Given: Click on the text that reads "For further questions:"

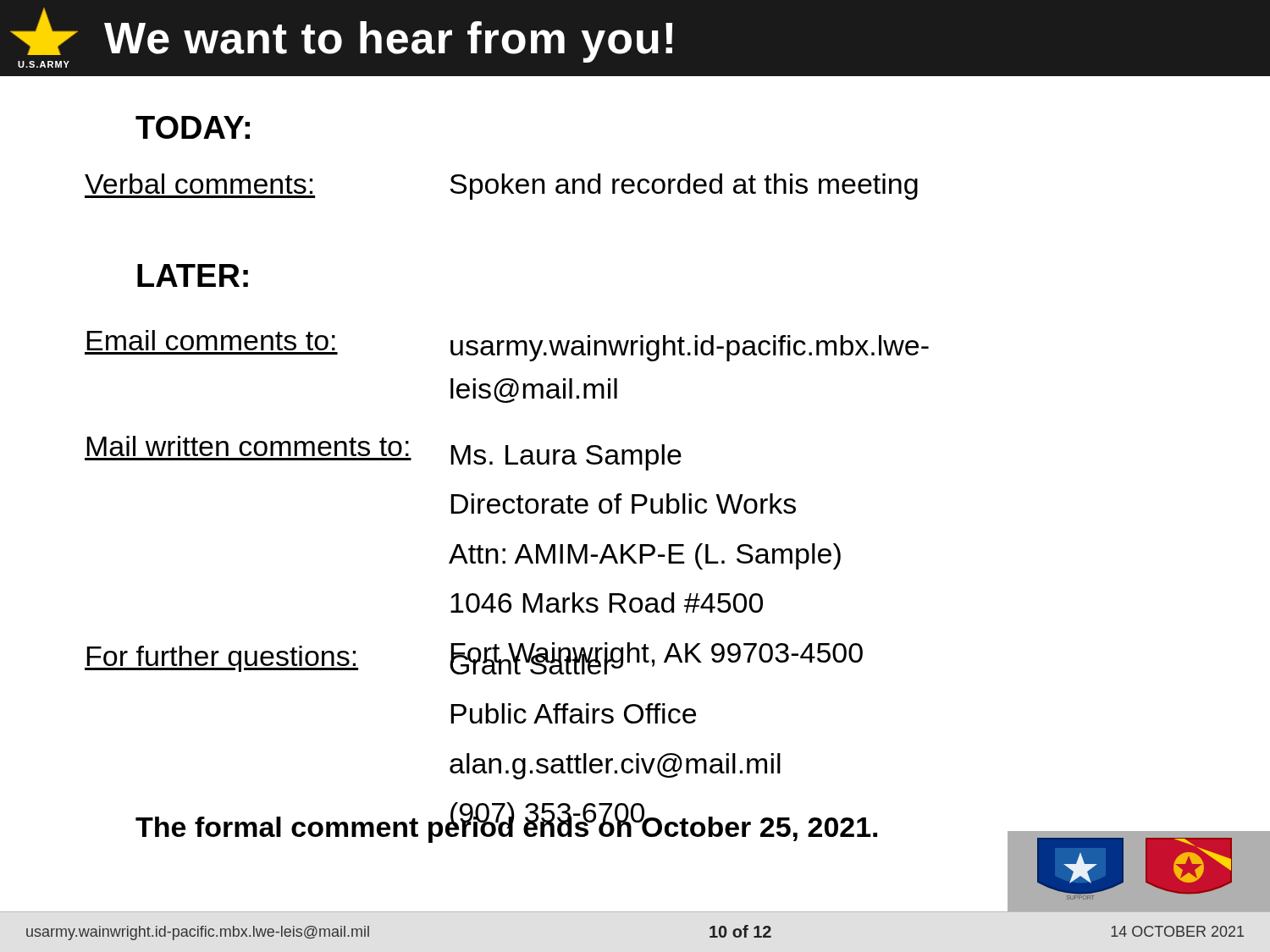Looking at the screenshot, I should [221, 656].
